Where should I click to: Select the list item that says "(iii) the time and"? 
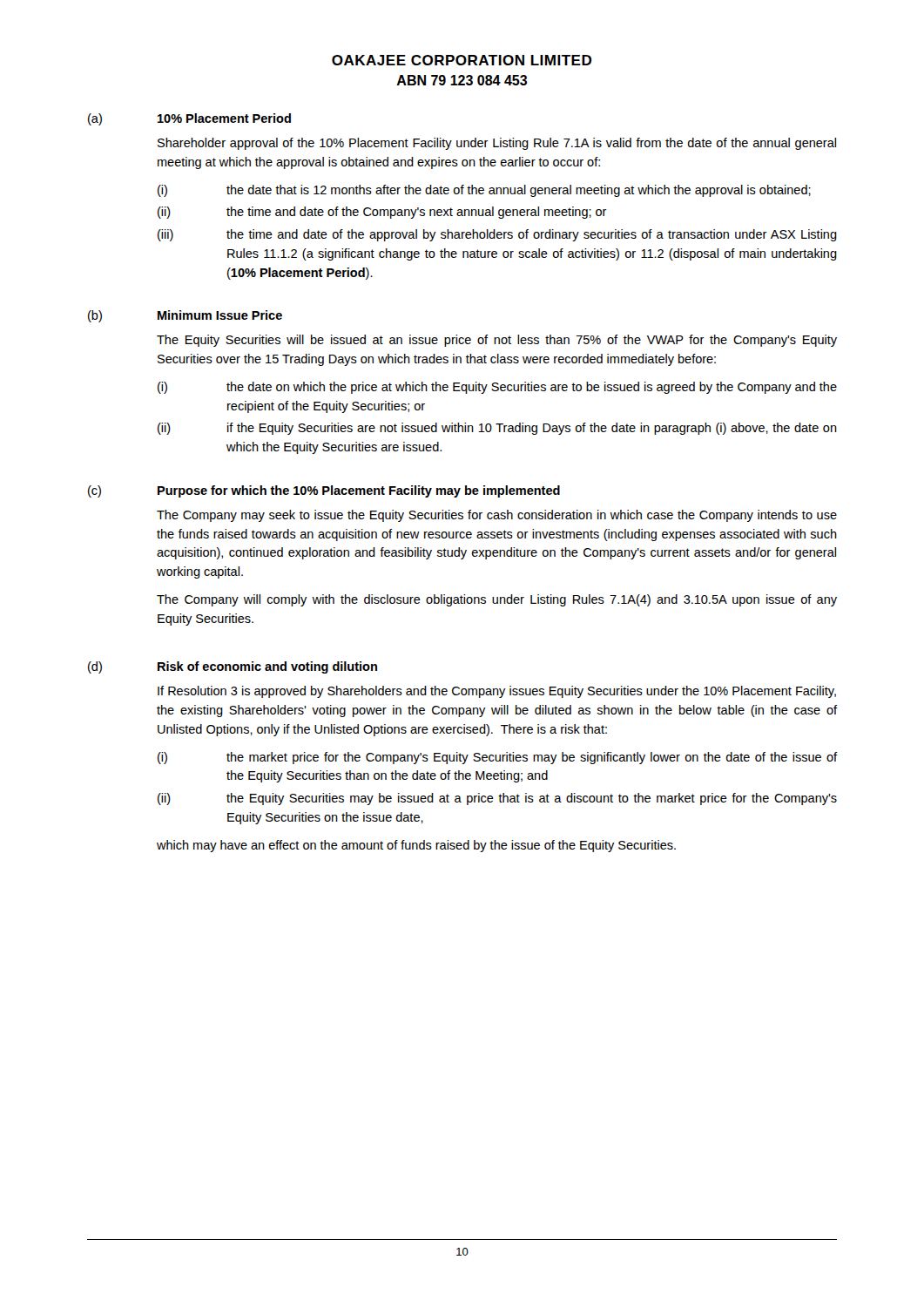[x=497, y=254]
